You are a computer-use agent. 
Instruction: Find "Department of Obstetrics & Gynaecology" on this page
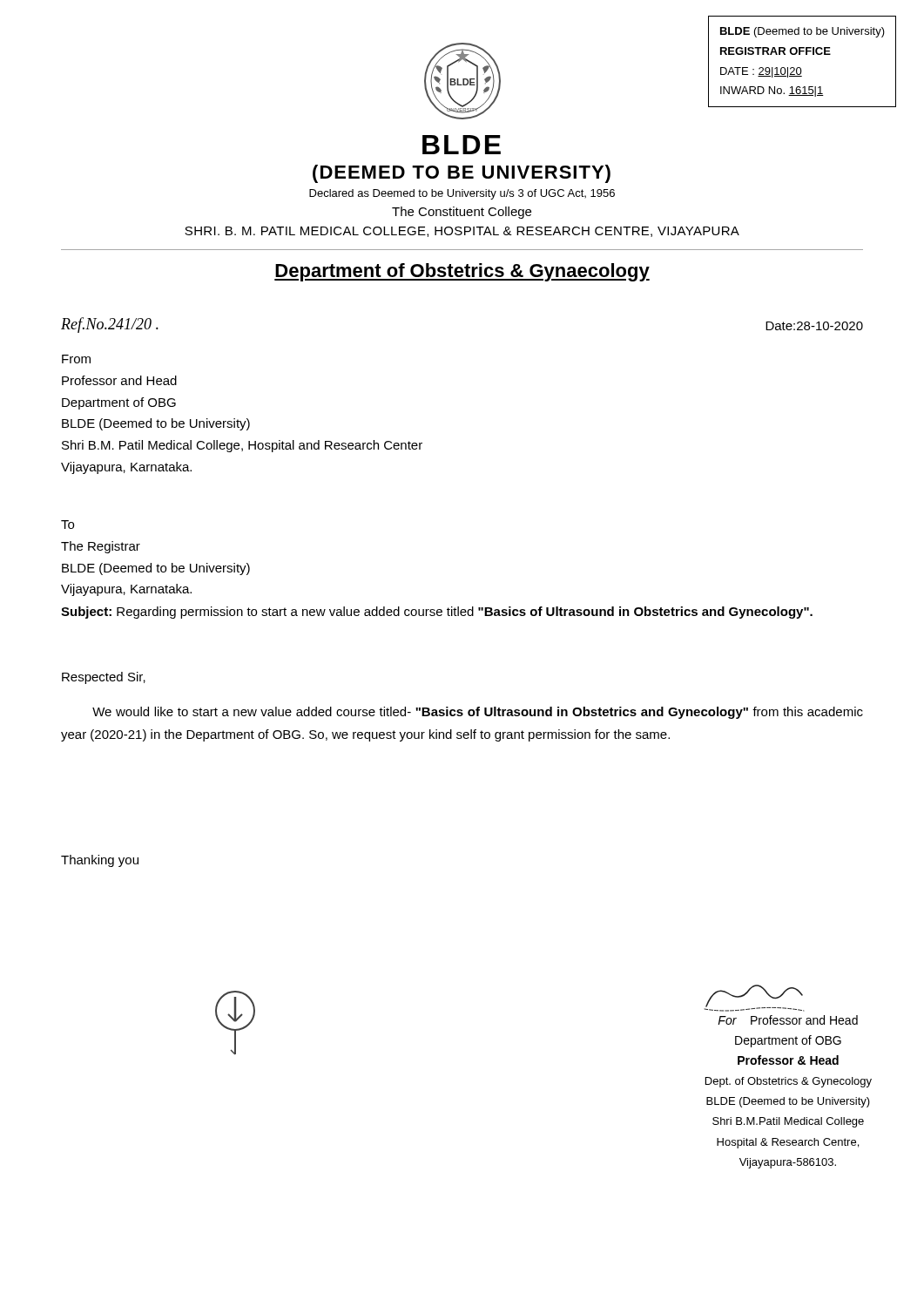462,271
